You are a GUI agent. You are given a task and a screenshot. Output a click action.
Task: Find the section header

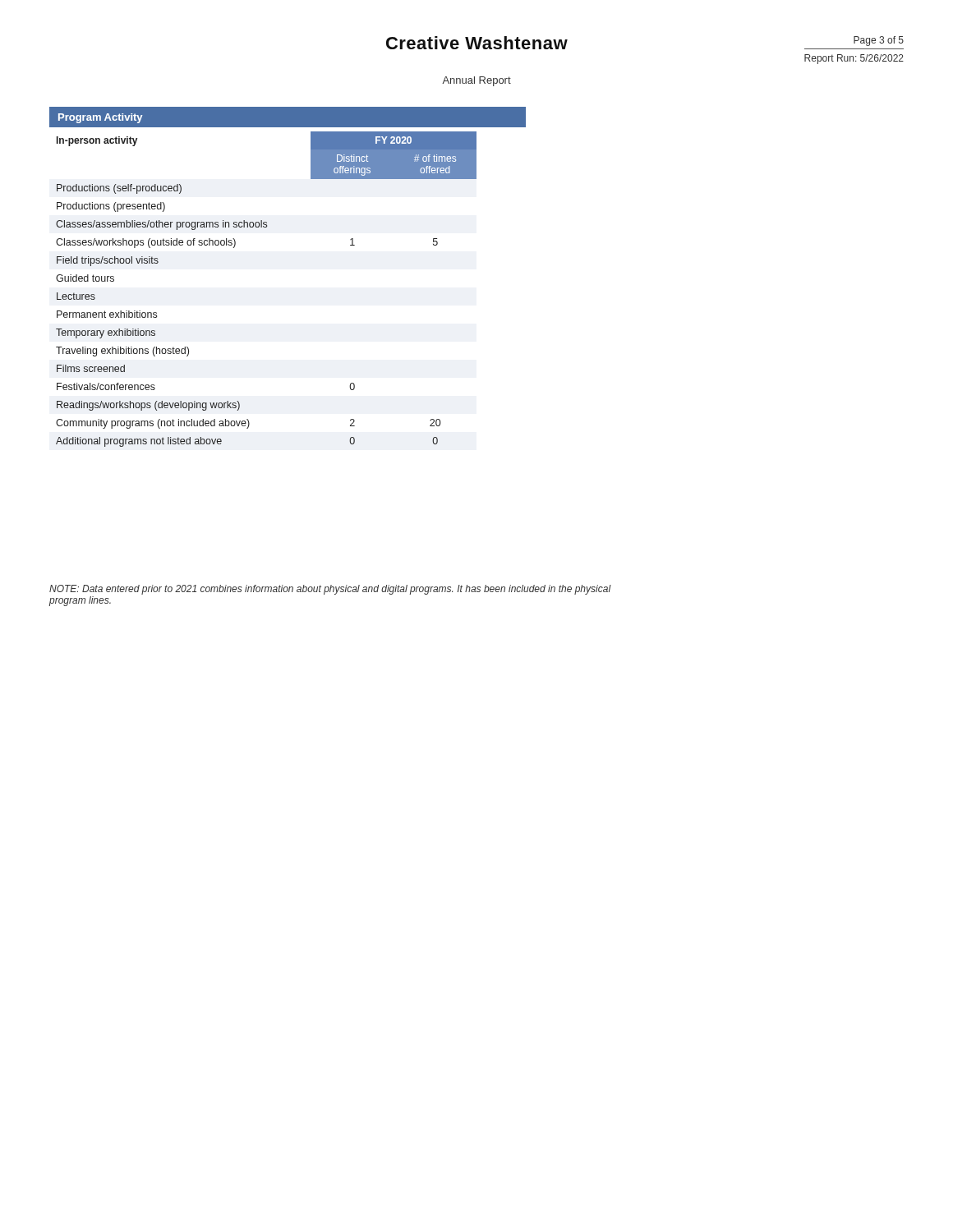(100, 117)
